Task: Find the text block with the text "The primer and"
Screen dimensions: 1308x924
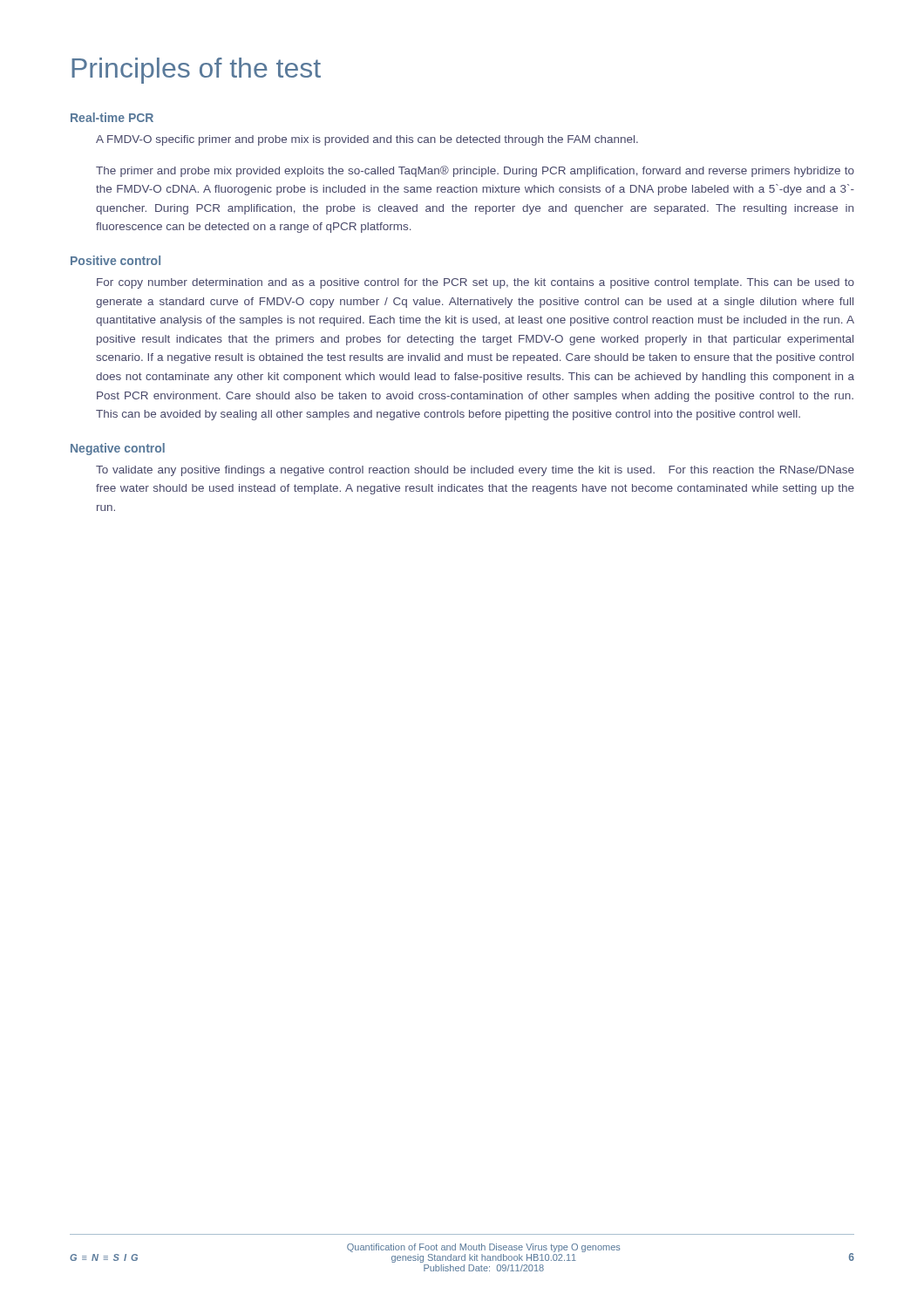Action: [x=475, y=198]
